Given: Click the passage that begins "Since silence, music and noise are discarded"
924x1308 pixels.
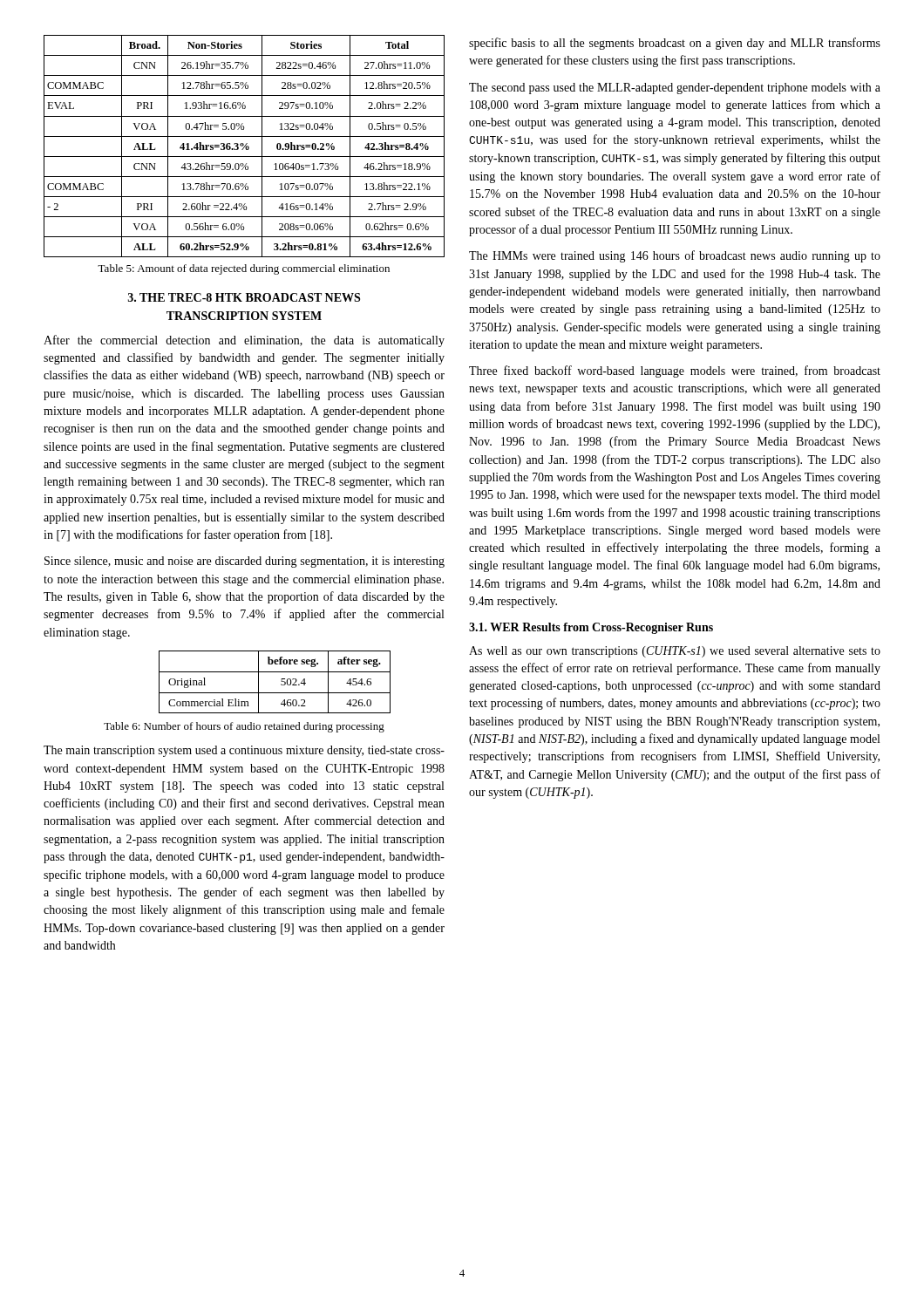Looking at the screenshot, I should 244,597.
